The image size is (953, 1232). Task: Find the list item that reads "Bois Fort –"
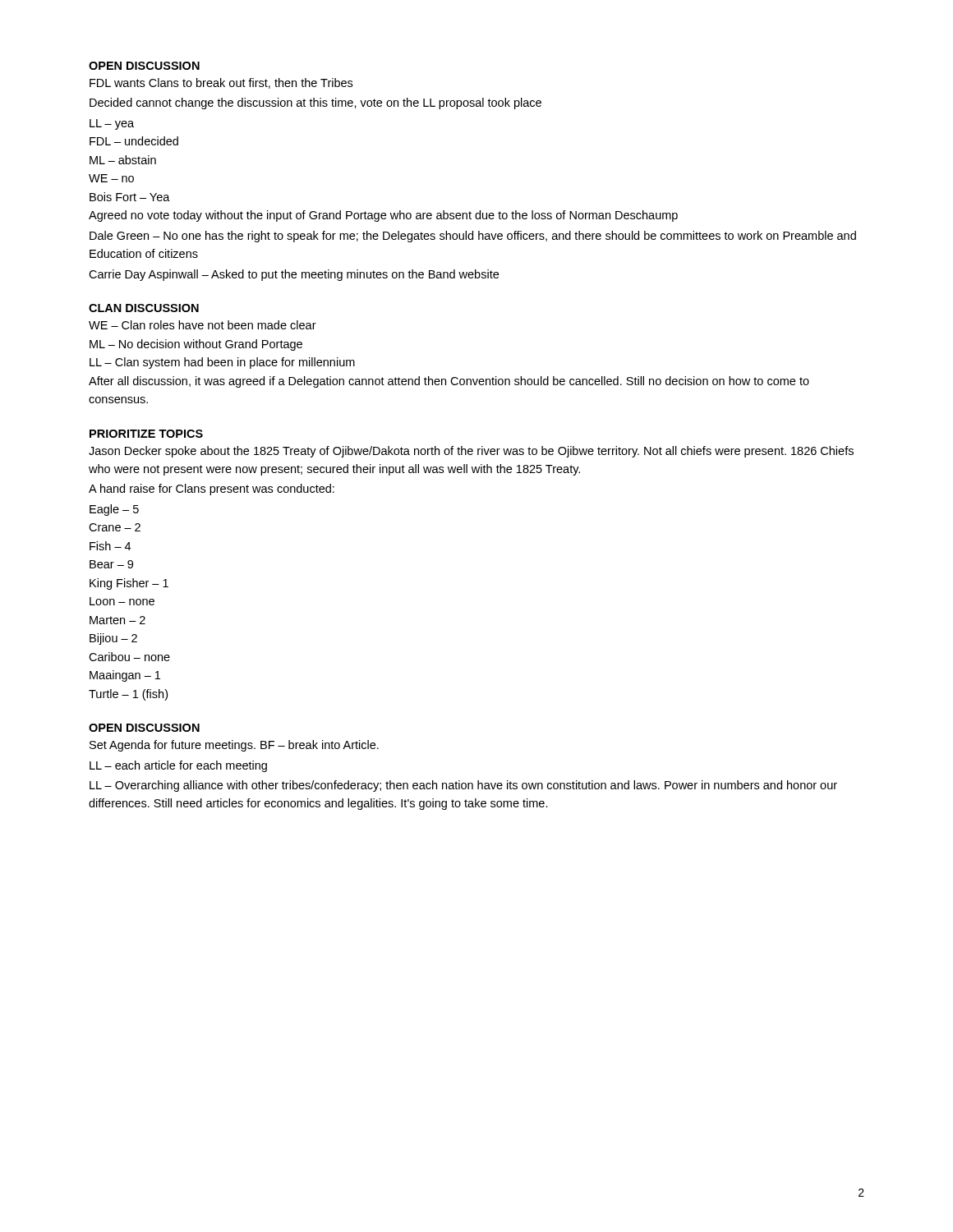tap(129, 197)
